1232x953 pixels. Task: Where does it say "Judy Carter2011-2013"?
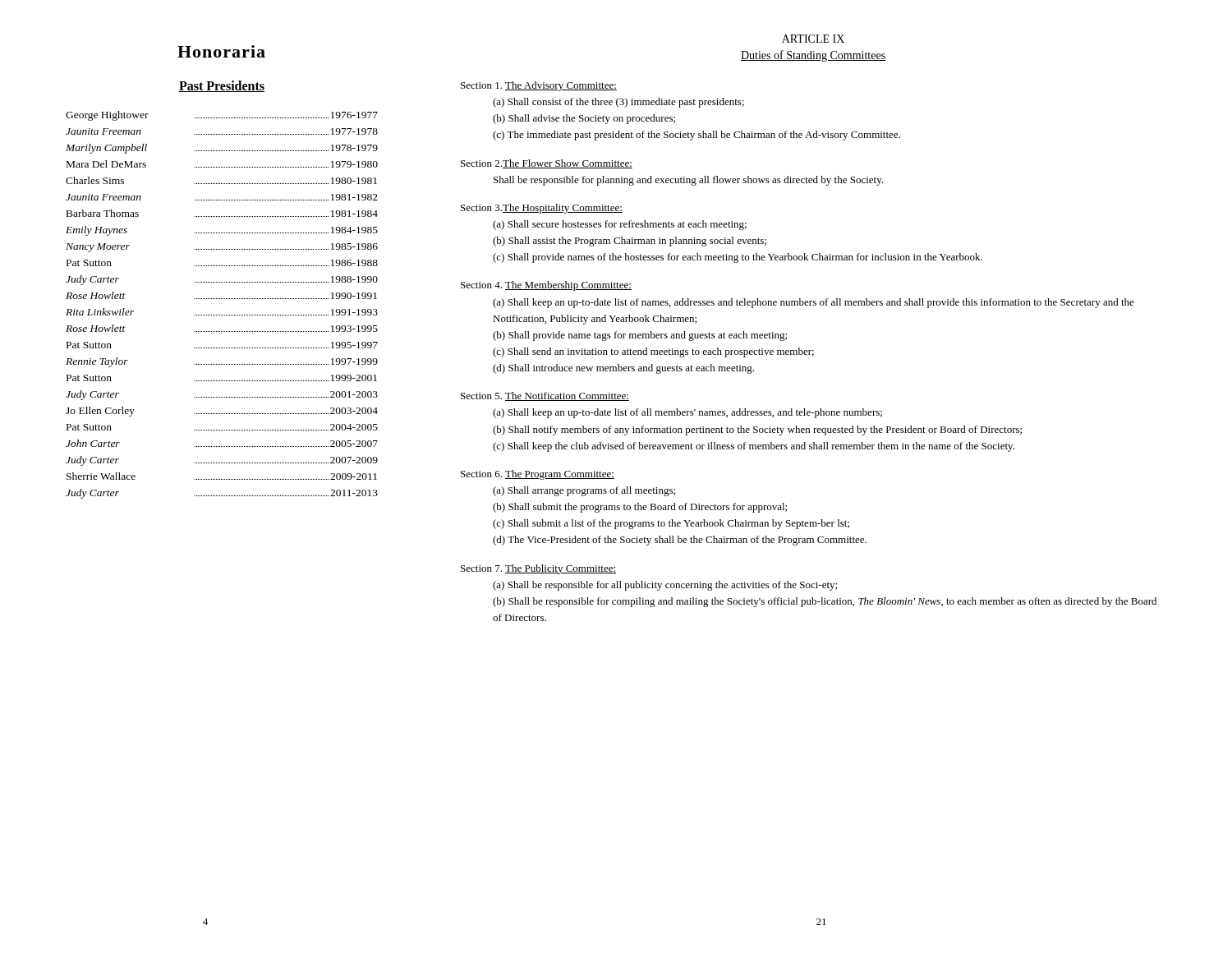pos(222,493)
